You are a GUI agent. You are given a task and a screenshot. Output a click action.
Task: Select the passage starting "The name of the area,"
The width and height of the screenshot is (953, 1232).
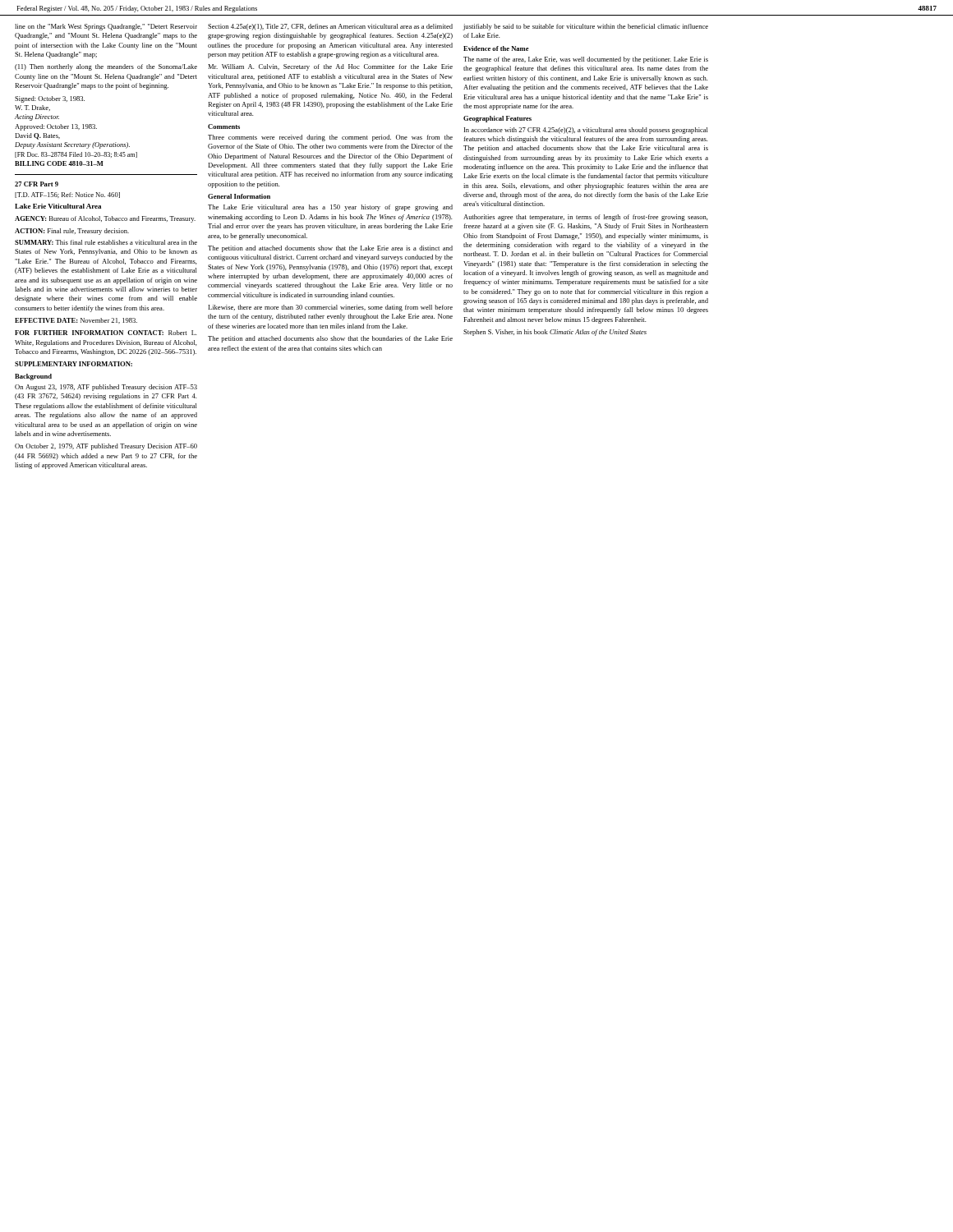tap(586, 82)
